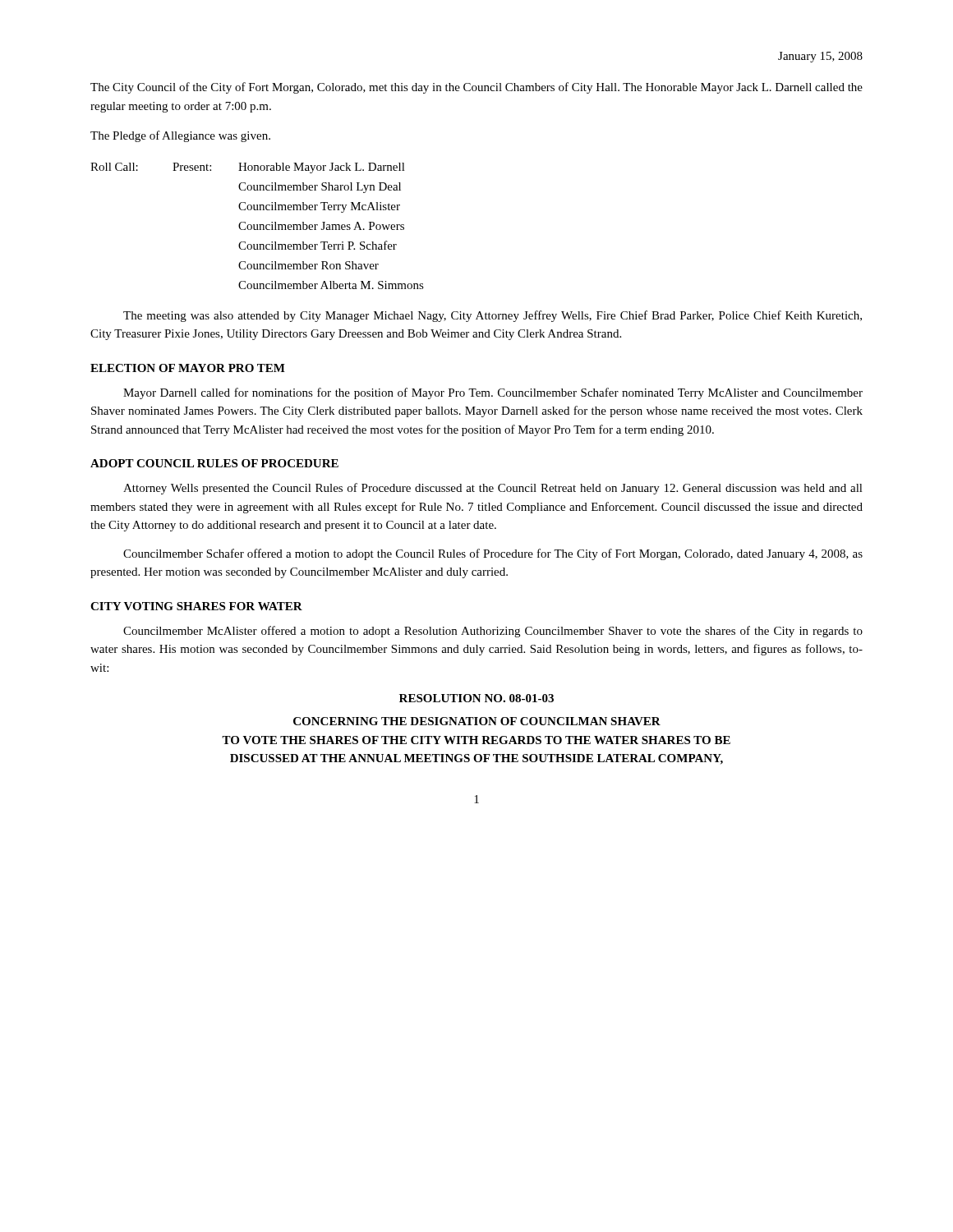Select the text block that reads "Attorney Wells presented the Council Rules of Procedure"
Viewport: 953px width, 1232px height.
pyautogui.click(x=476, y=506)
